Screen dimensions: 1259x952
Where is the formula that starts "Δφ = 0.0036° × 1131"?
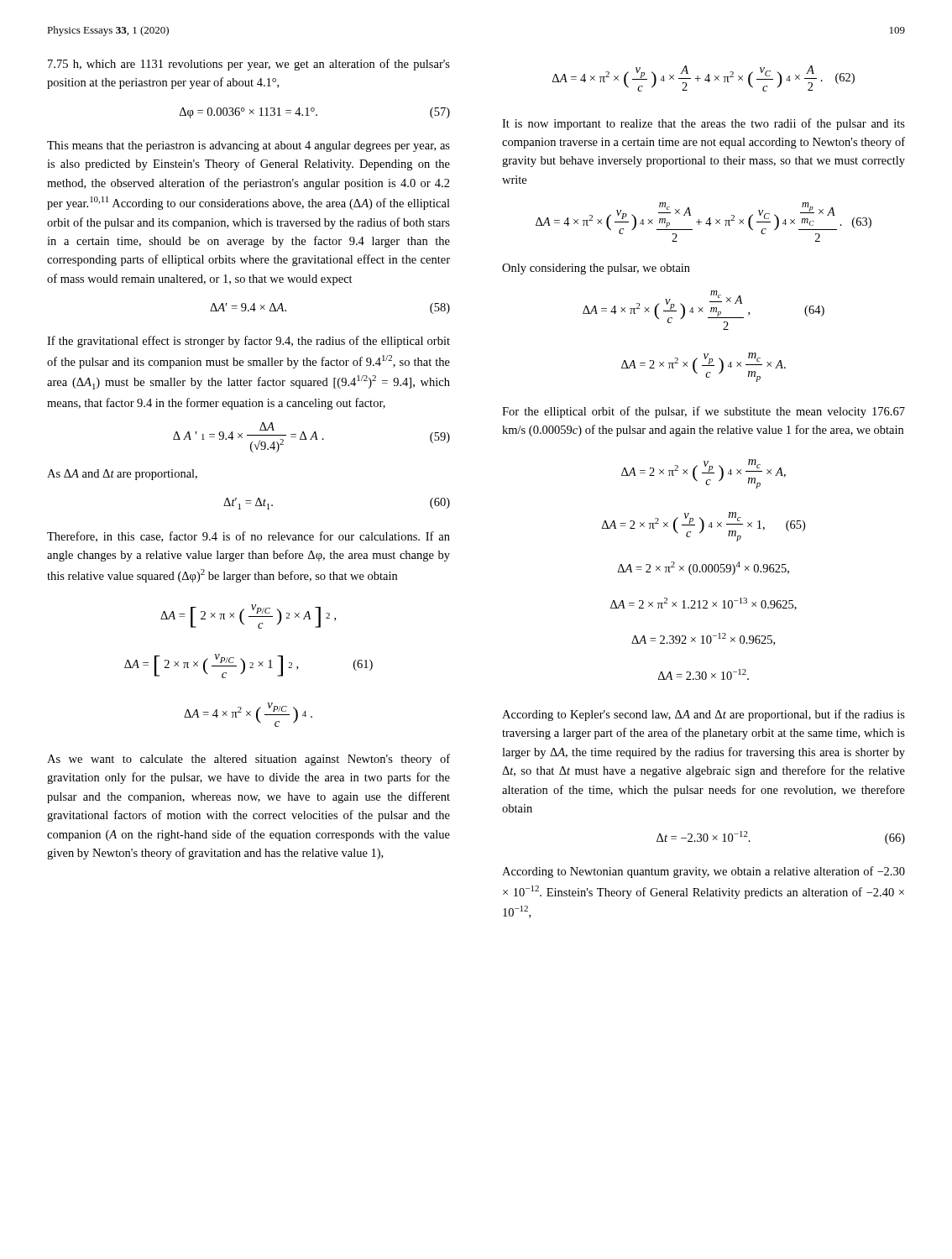point(314,112)
